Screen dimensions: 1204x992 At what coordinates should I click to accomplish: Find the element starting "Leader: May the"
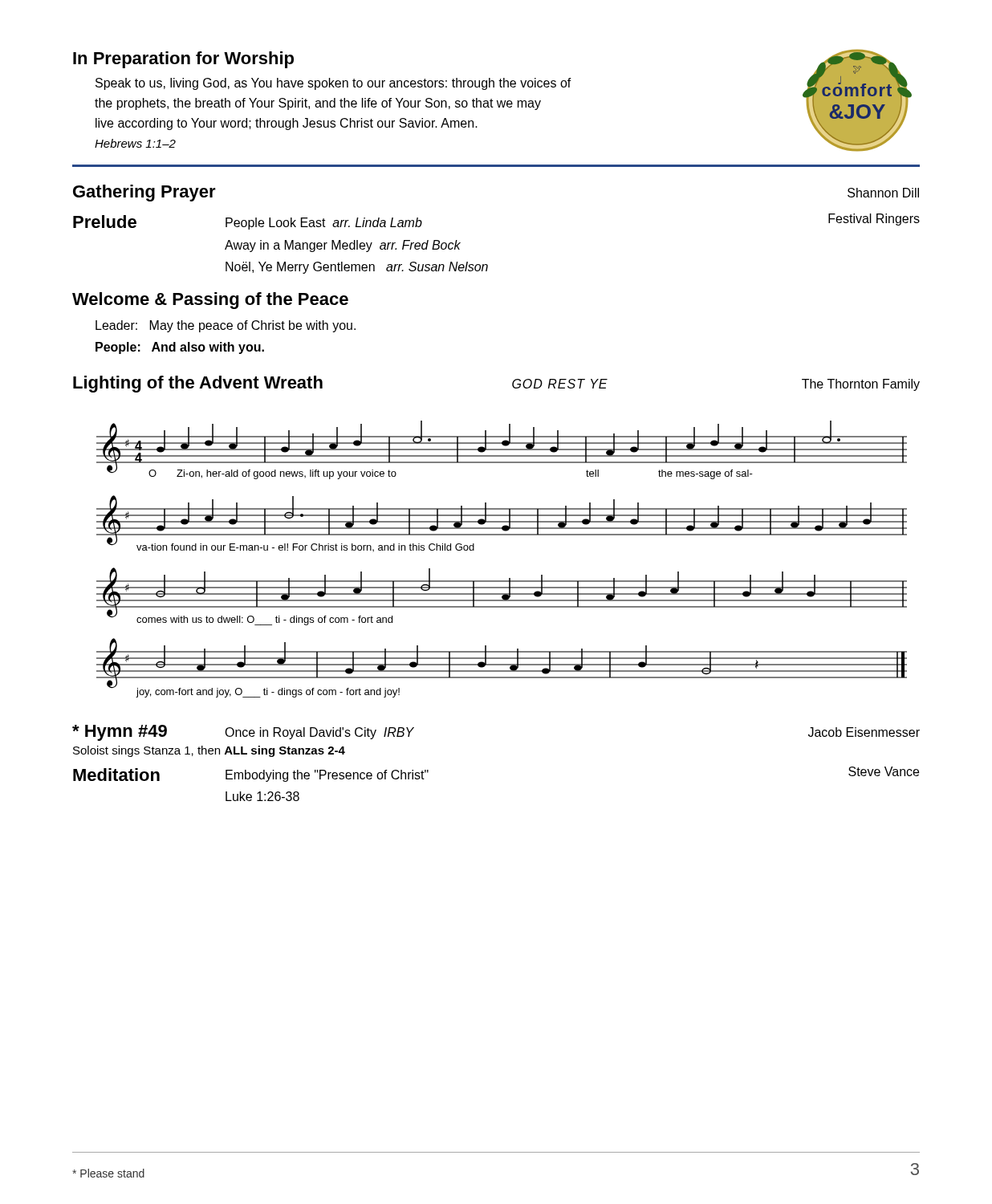click(x=226, y=325)
